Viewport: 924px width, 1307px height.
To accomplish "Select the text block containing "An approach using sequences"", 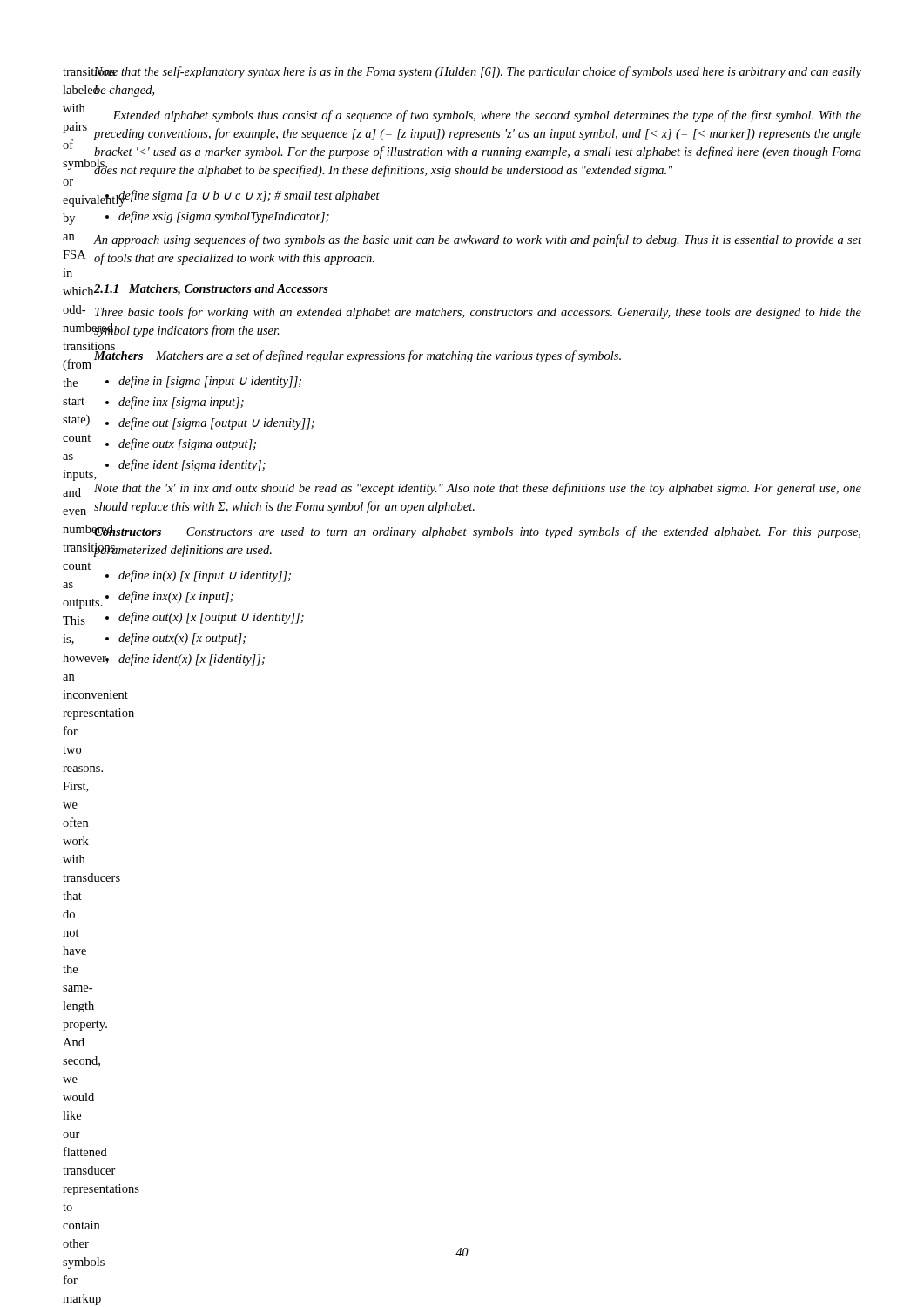I will (478, 249).
